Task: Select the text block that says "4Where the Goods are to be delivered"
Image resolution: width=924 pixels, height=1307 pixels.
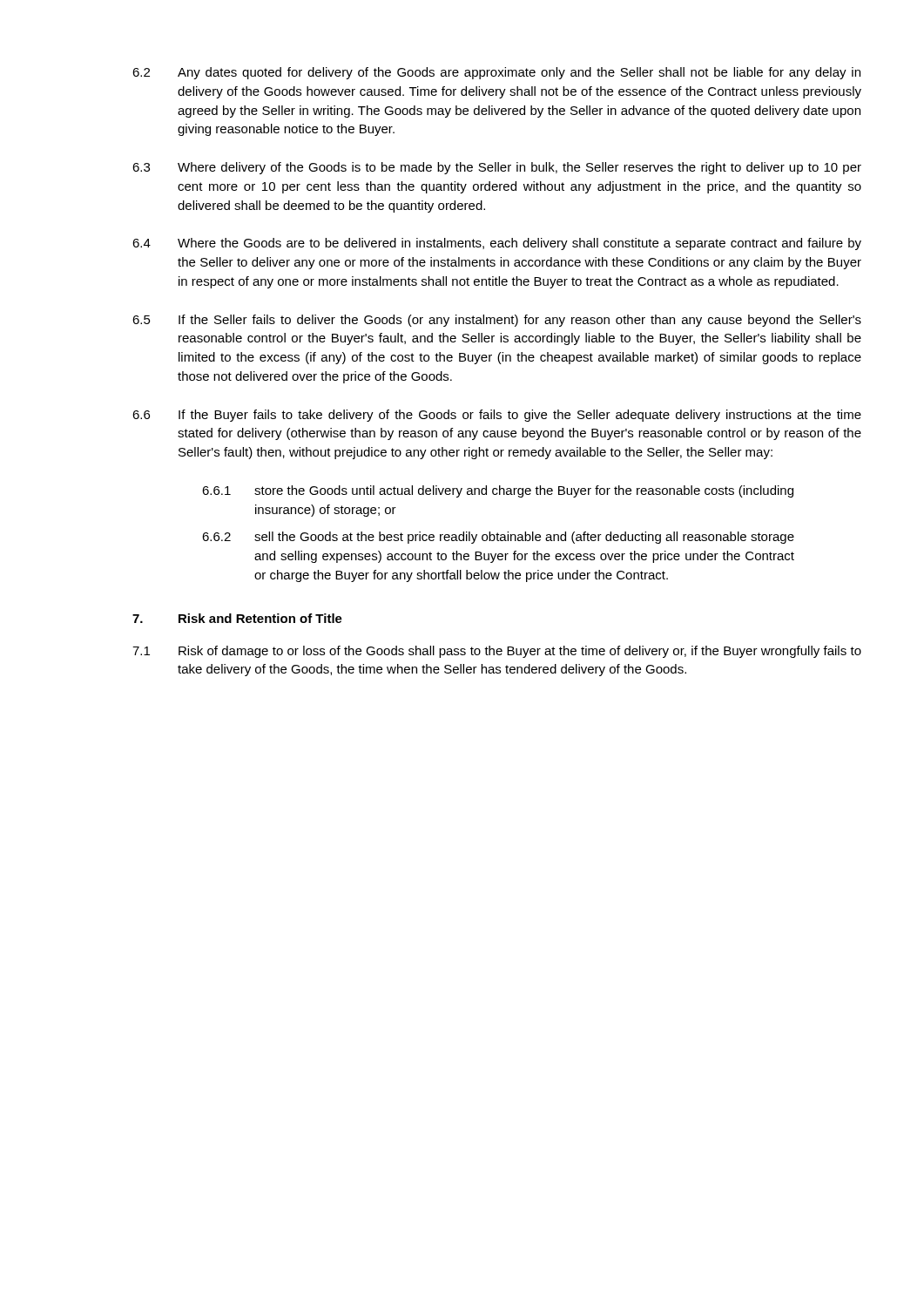Action: click(497, 262)
